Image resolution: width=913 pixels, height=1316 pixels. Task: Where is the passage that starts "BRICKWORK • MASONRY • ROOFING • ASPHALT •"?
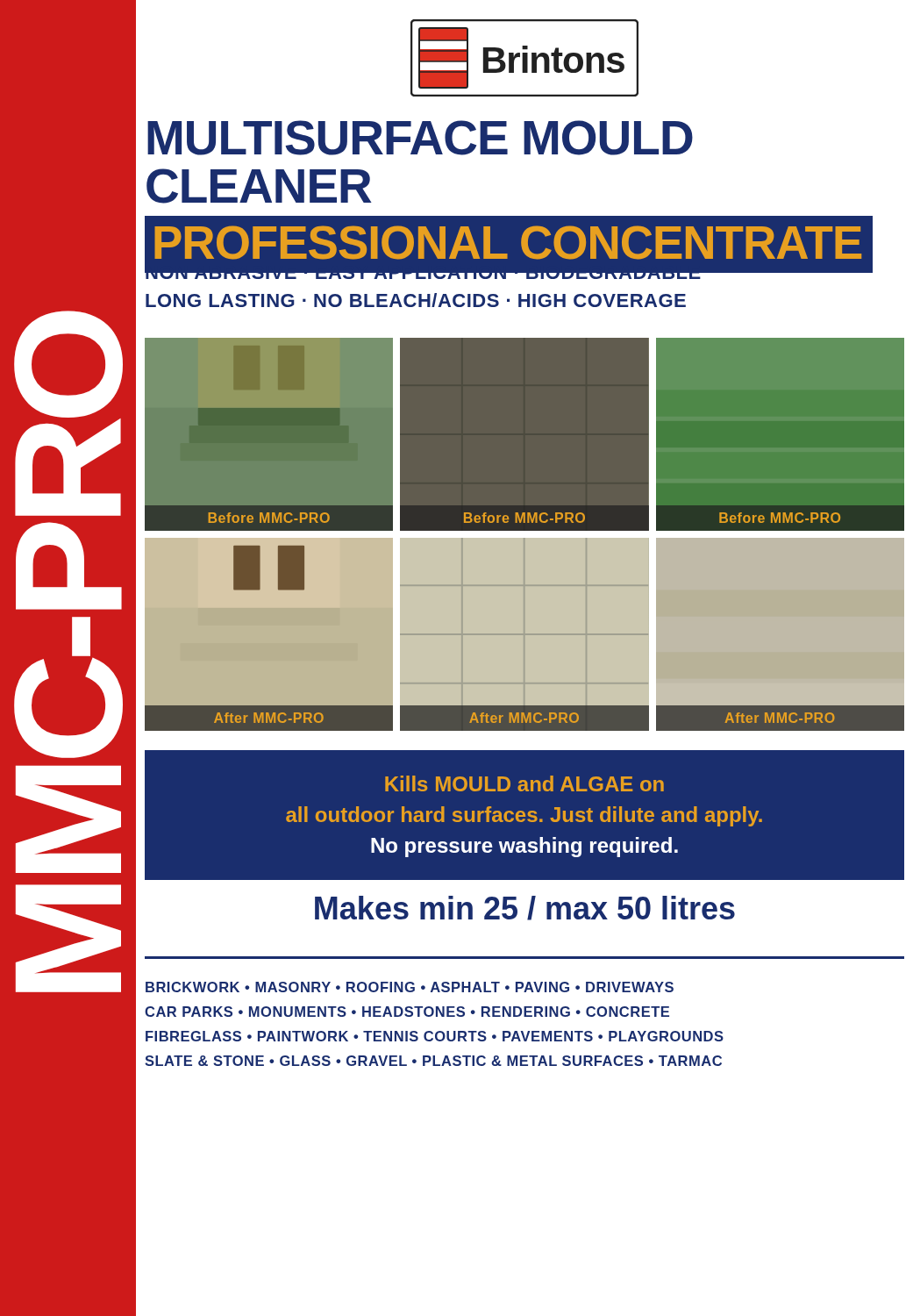pos(524,1024)
